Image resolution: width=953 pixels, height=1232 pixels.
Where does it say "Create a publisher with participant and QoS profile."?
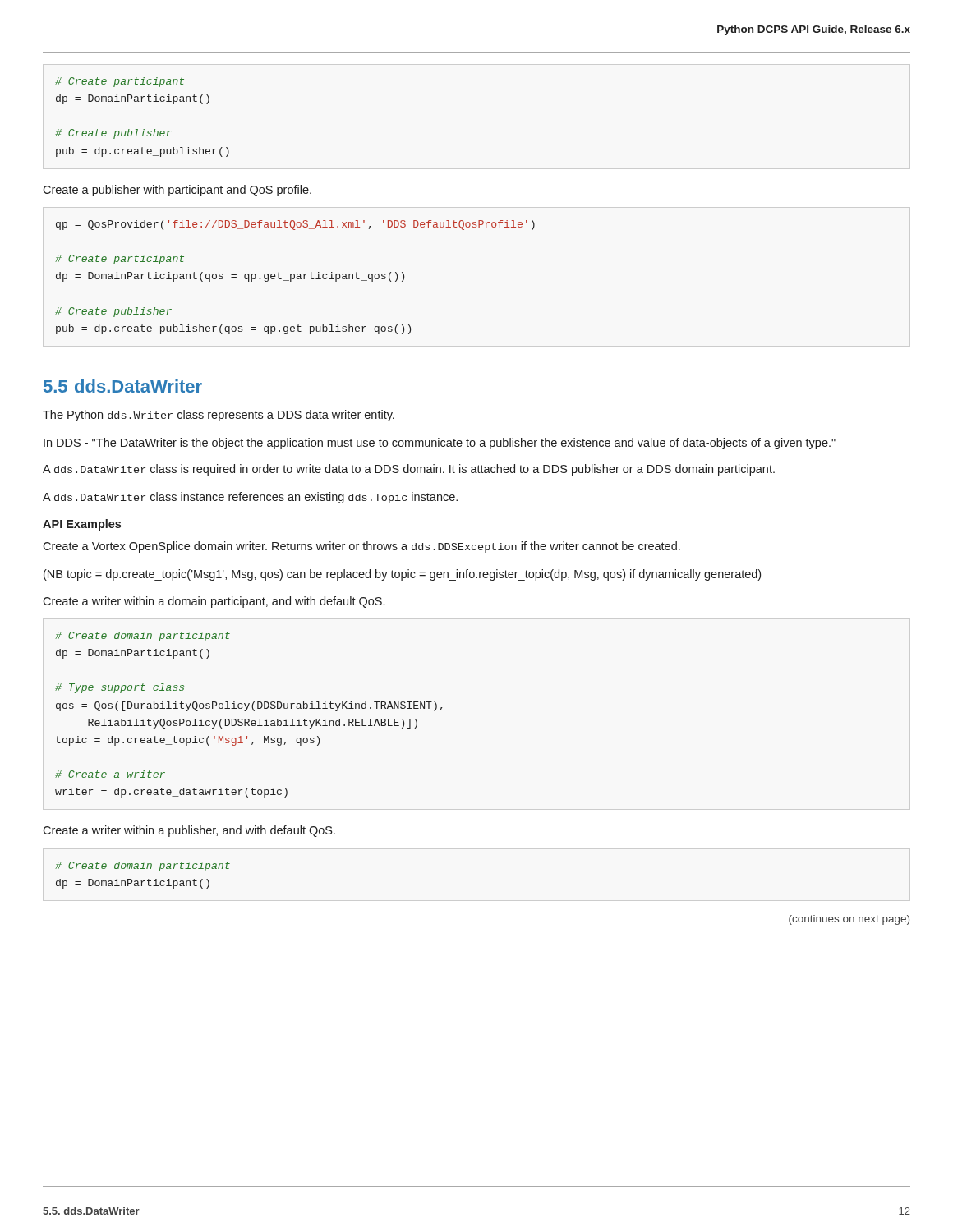tap(177, 189)
